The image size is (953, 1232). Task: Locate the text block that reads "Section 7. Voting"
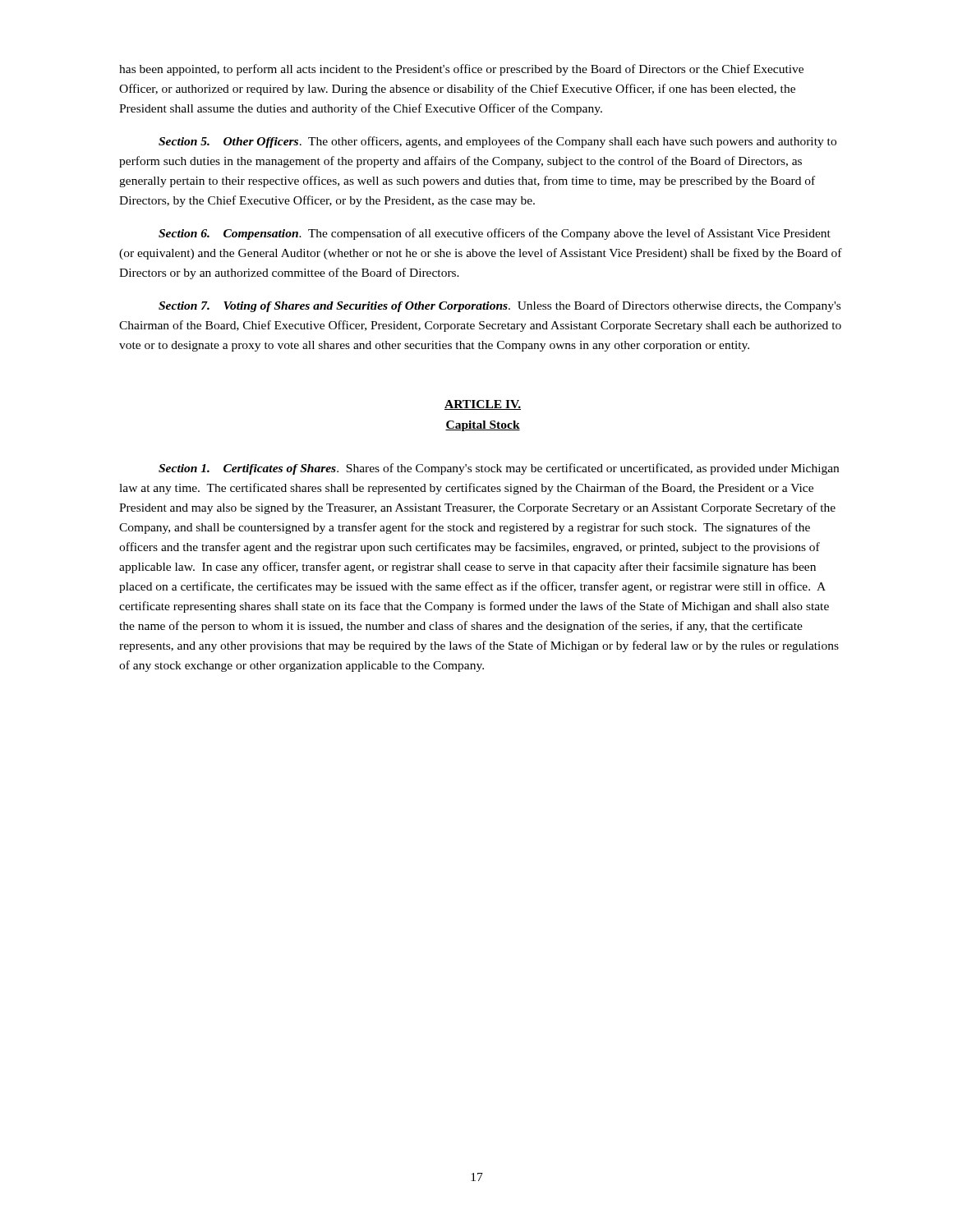(x=483, y=325)
